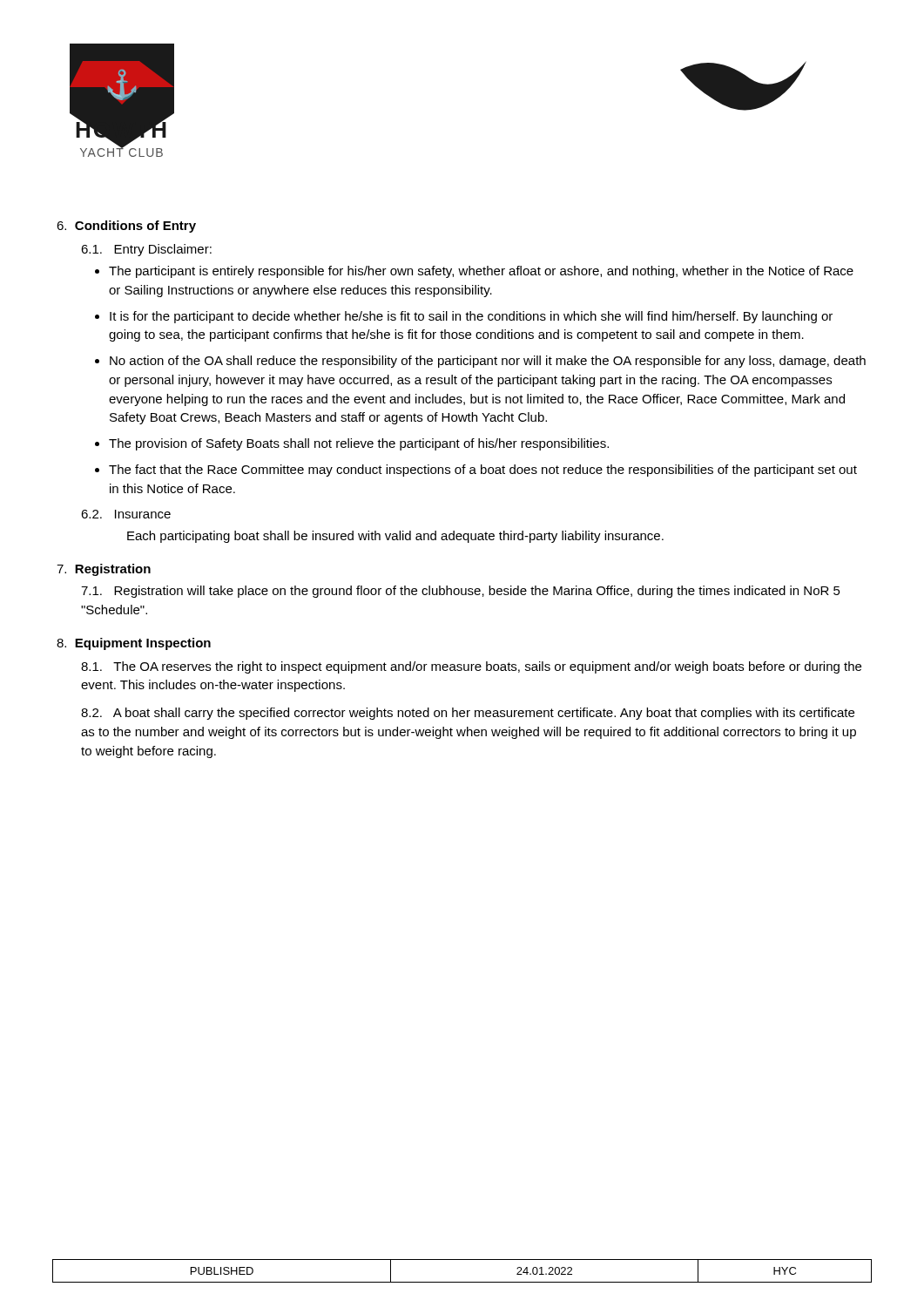Where is the passage that starts "Each participating boat shall"?
924x1307 pixels.
point(395,536)
